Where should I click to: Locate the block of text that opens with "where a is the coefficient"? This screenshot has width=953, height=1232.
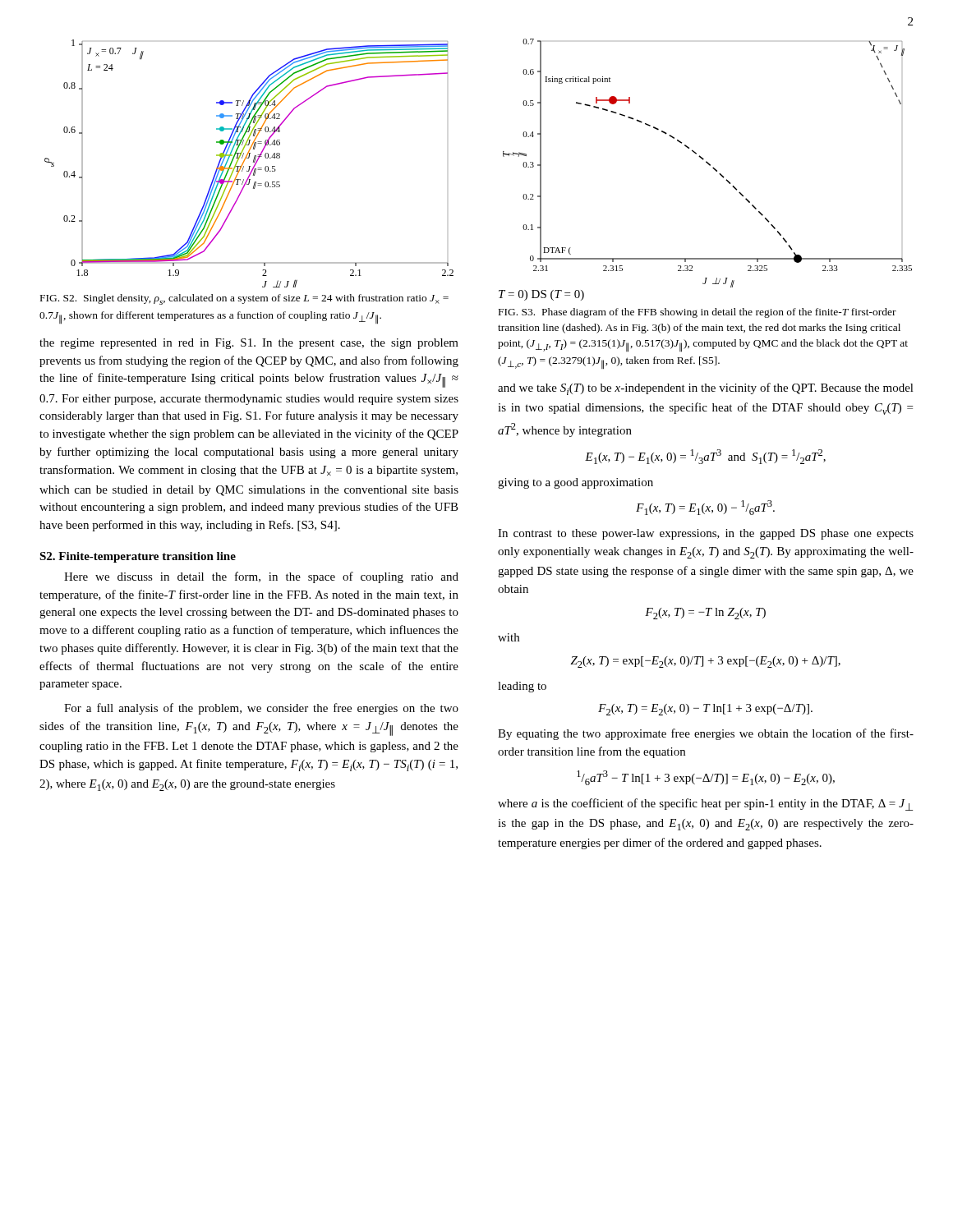(706, 824)
